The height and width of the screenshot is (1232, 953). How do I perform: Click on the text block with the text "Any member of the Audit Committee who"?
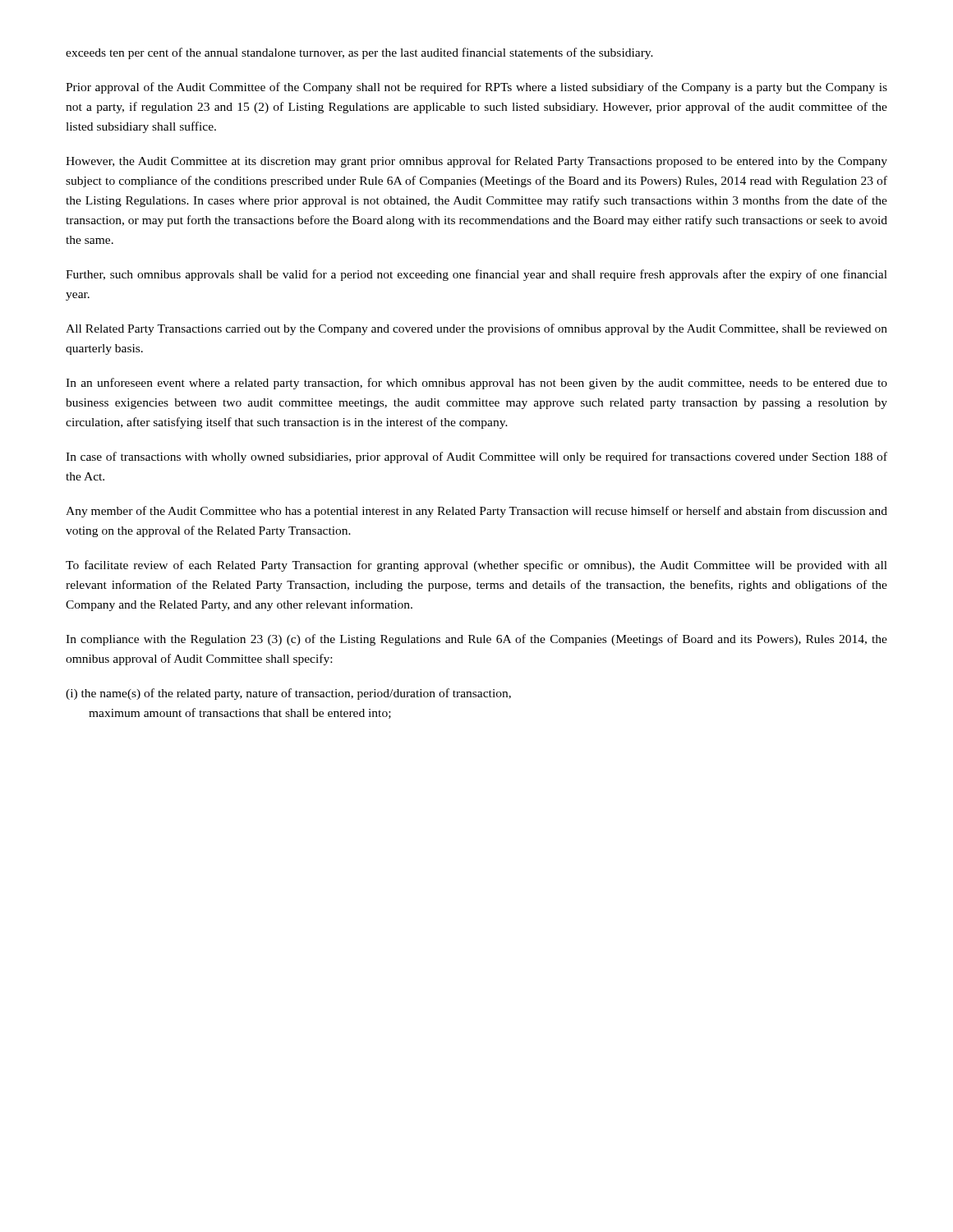pos(476,521)
